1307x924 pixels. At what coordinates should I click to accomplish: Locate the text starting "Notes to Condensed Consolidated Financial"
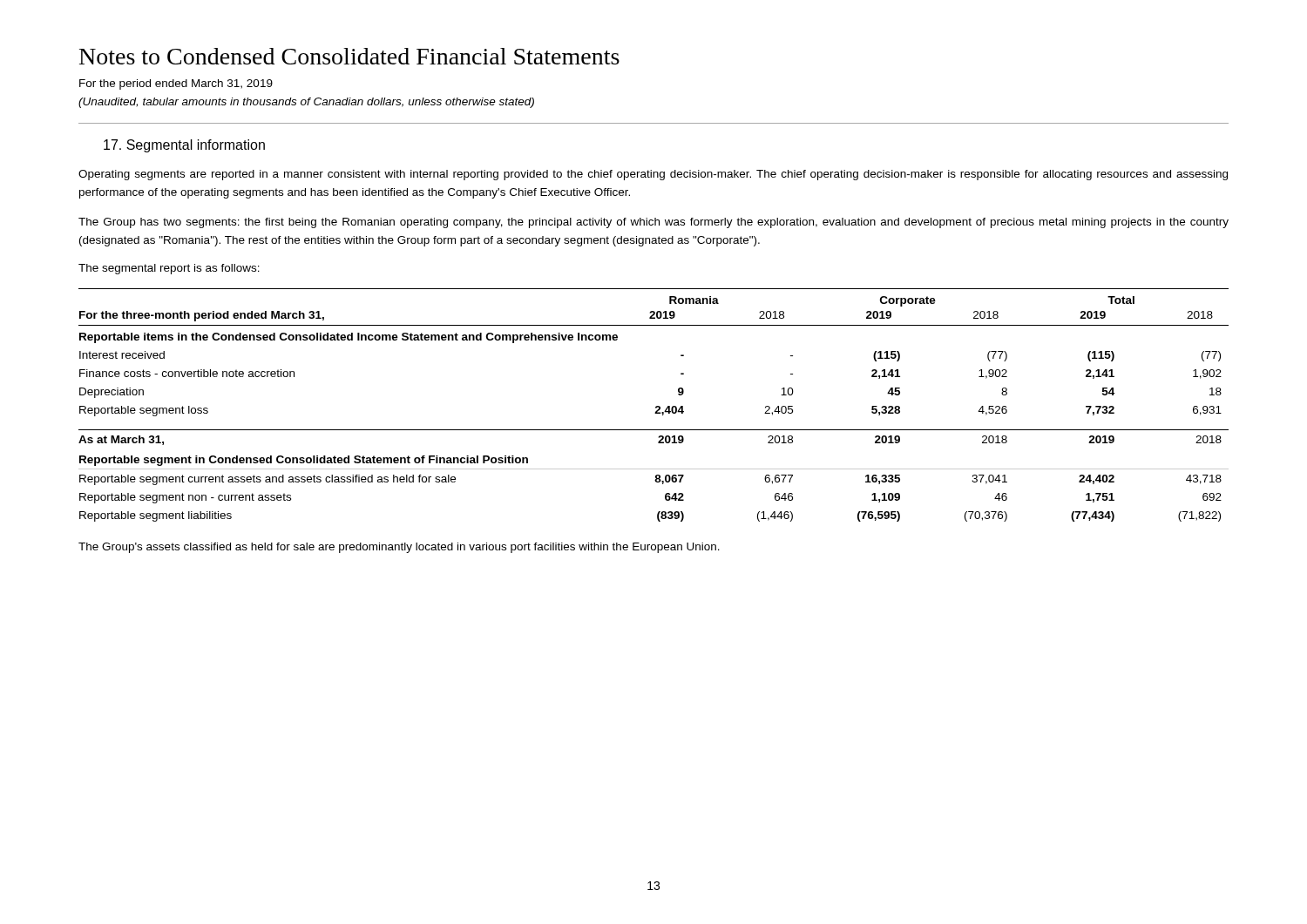pos(349,56)
